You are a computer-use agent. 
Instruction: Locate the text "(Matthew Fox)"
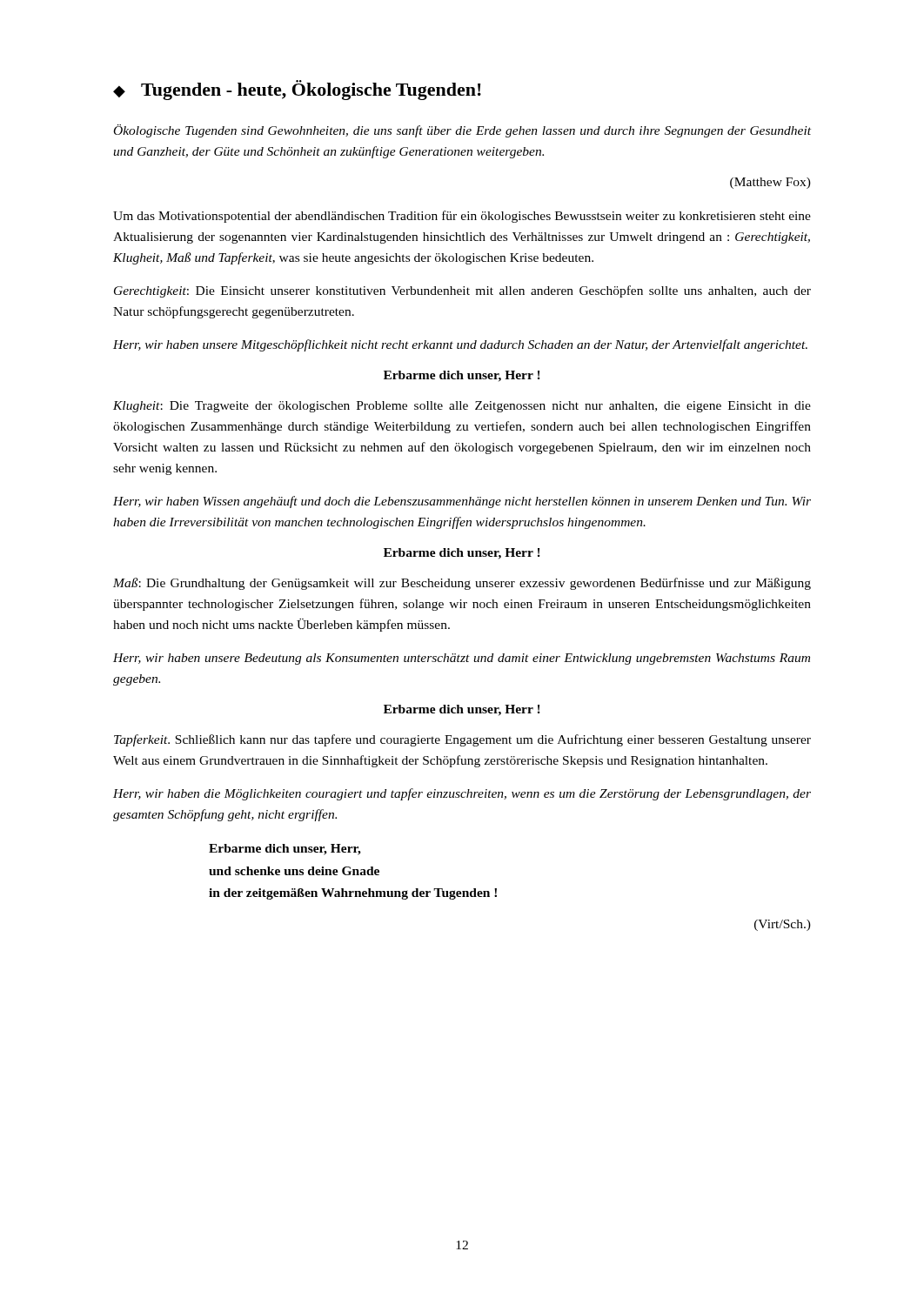point(770,181)
